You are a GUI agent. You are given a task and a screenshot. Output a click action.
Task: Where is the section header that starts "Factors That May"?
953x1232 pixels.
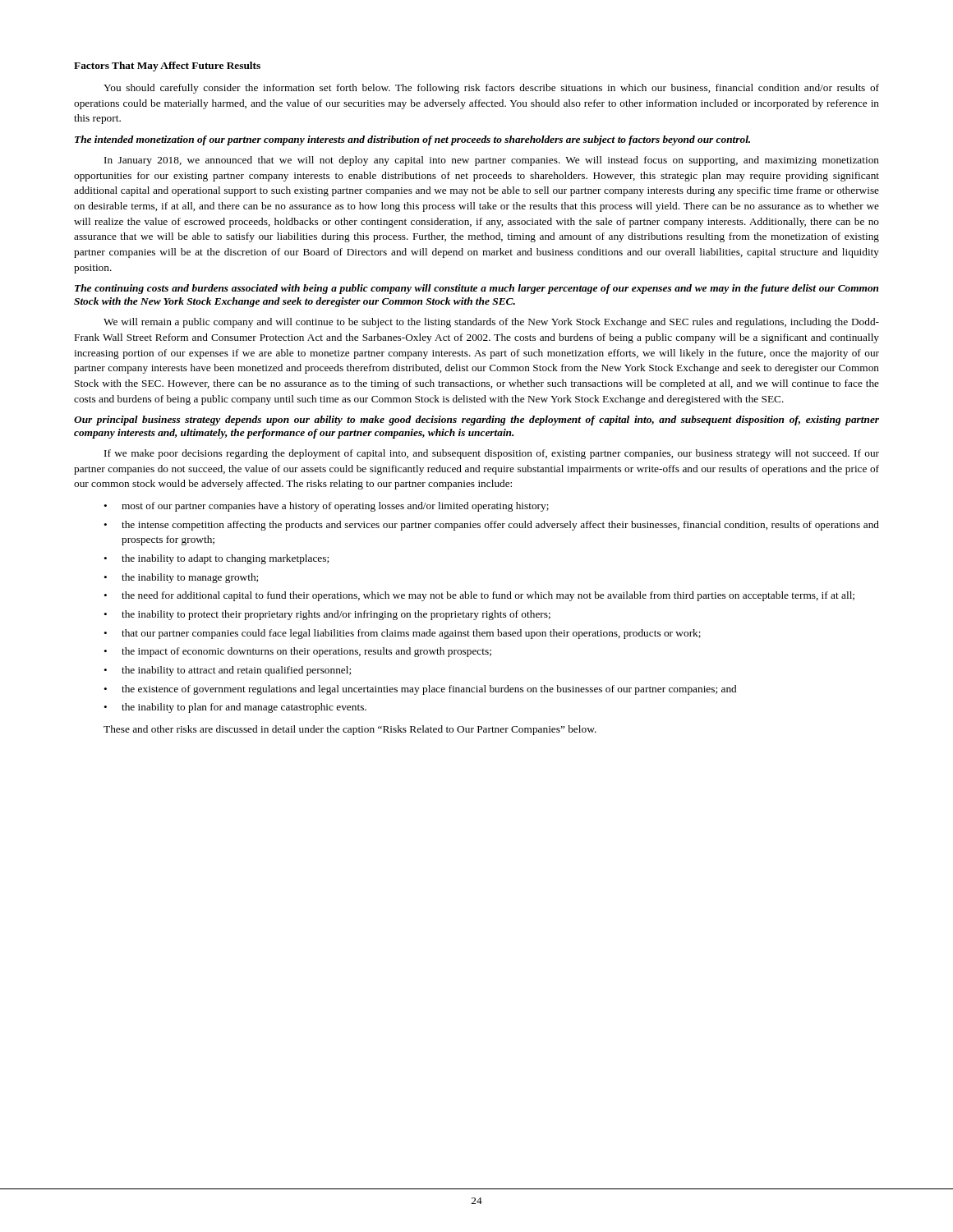point(167,65)
